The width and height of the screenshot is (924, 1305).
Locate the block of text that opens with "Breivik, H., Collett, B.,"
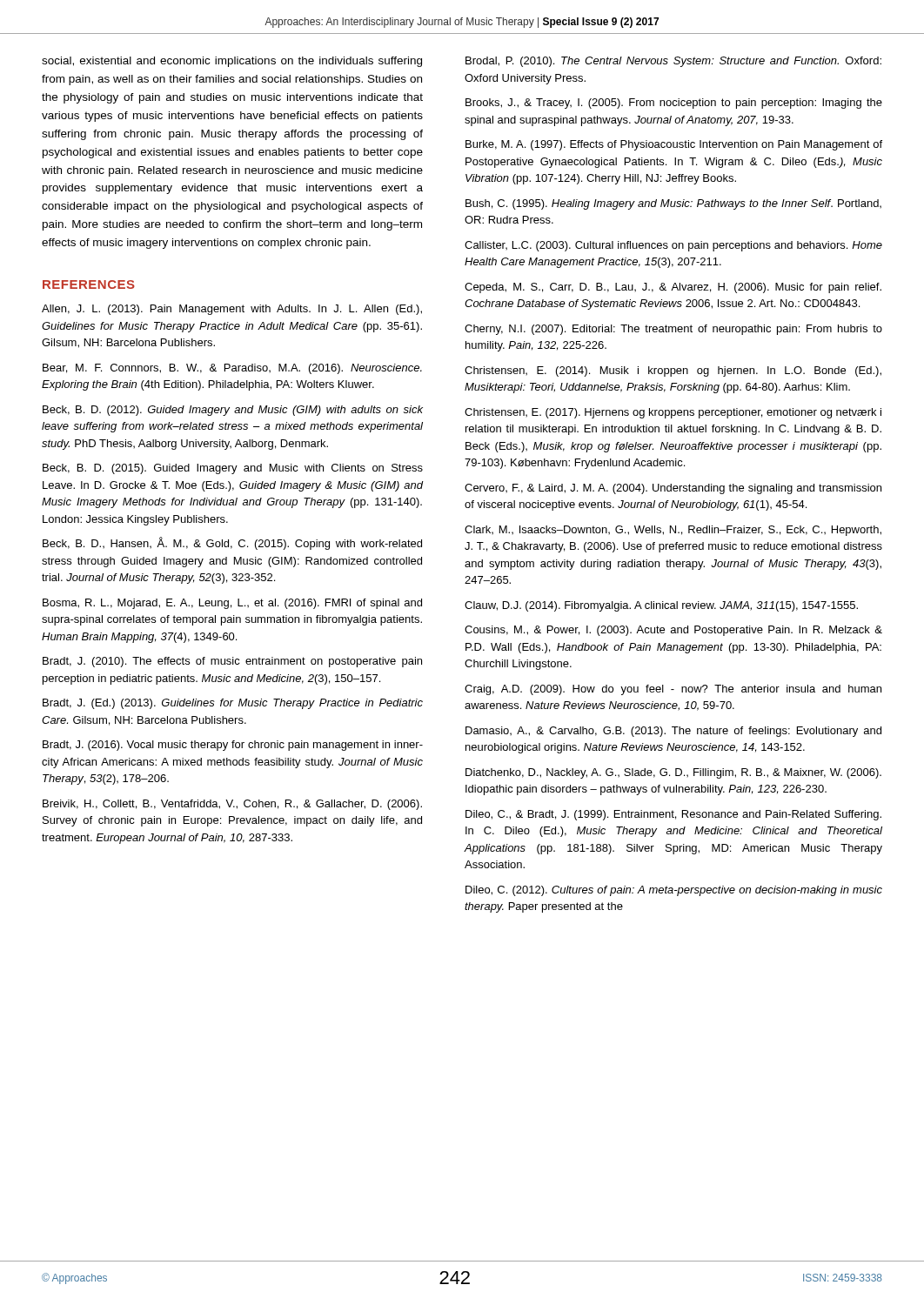click(232, 820)
